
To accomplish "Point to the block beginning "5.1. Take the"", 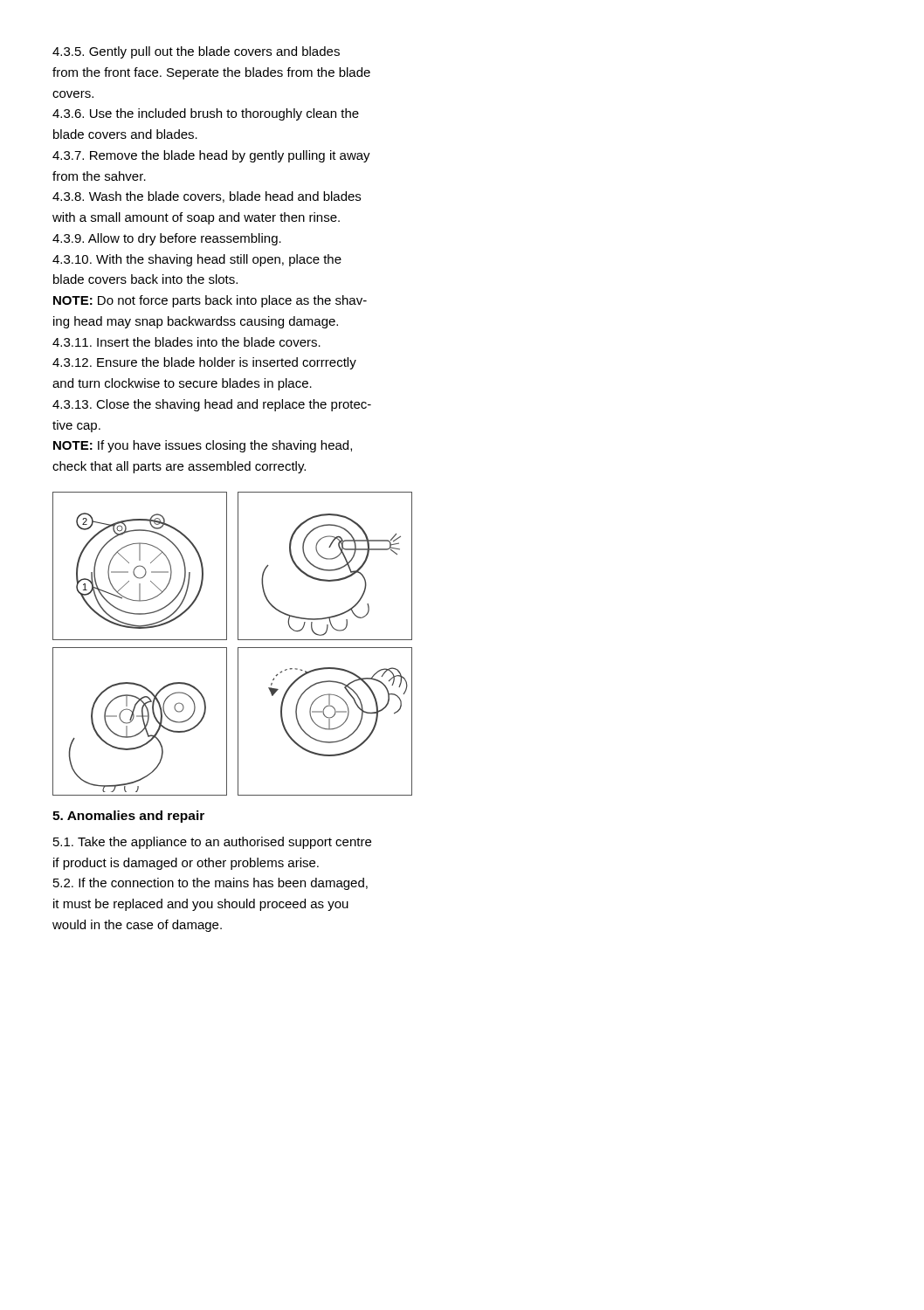I will coord(212,843).
